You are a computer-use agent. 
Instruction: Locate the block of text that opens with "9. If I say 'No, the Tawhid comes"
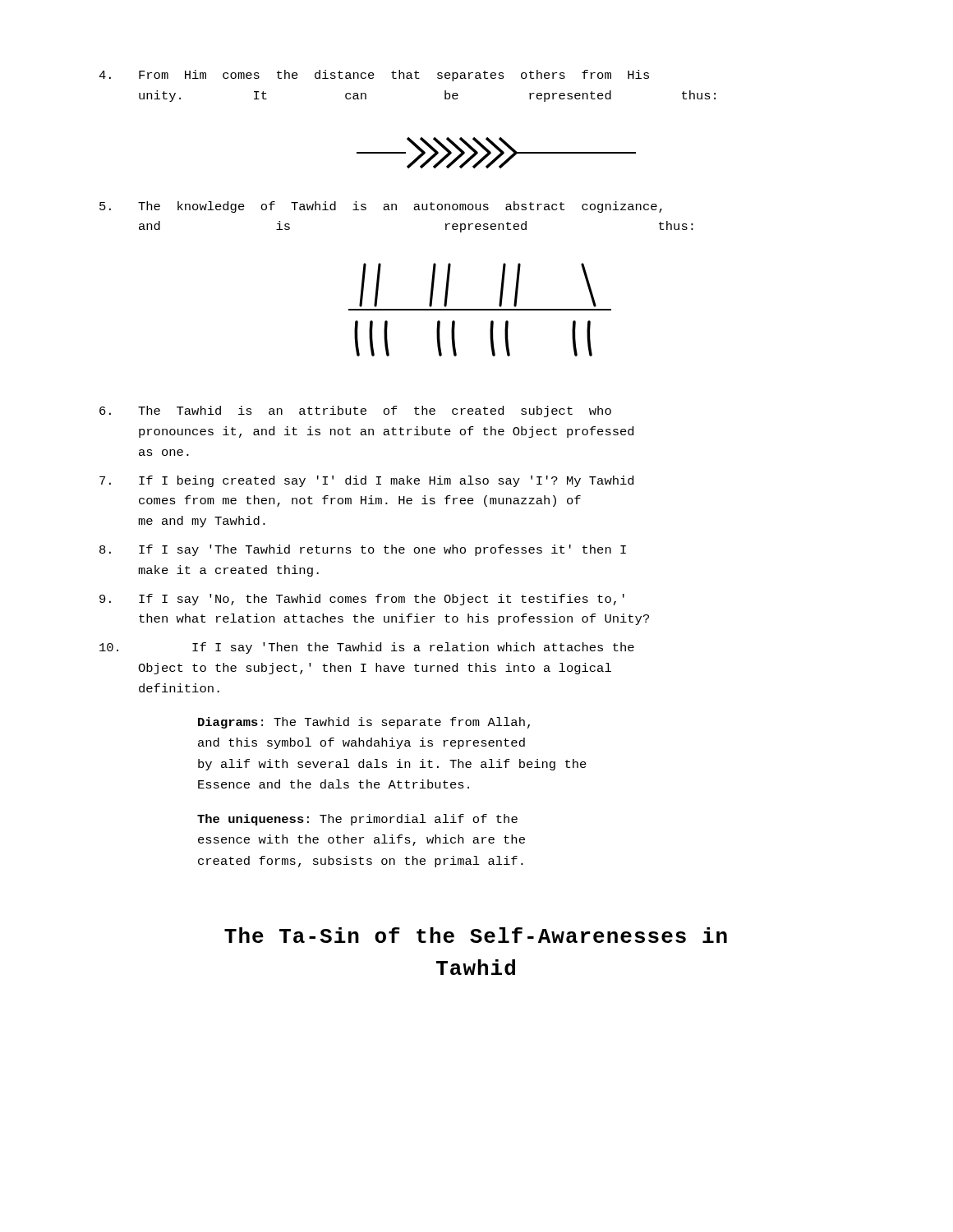tap(476, 610)
